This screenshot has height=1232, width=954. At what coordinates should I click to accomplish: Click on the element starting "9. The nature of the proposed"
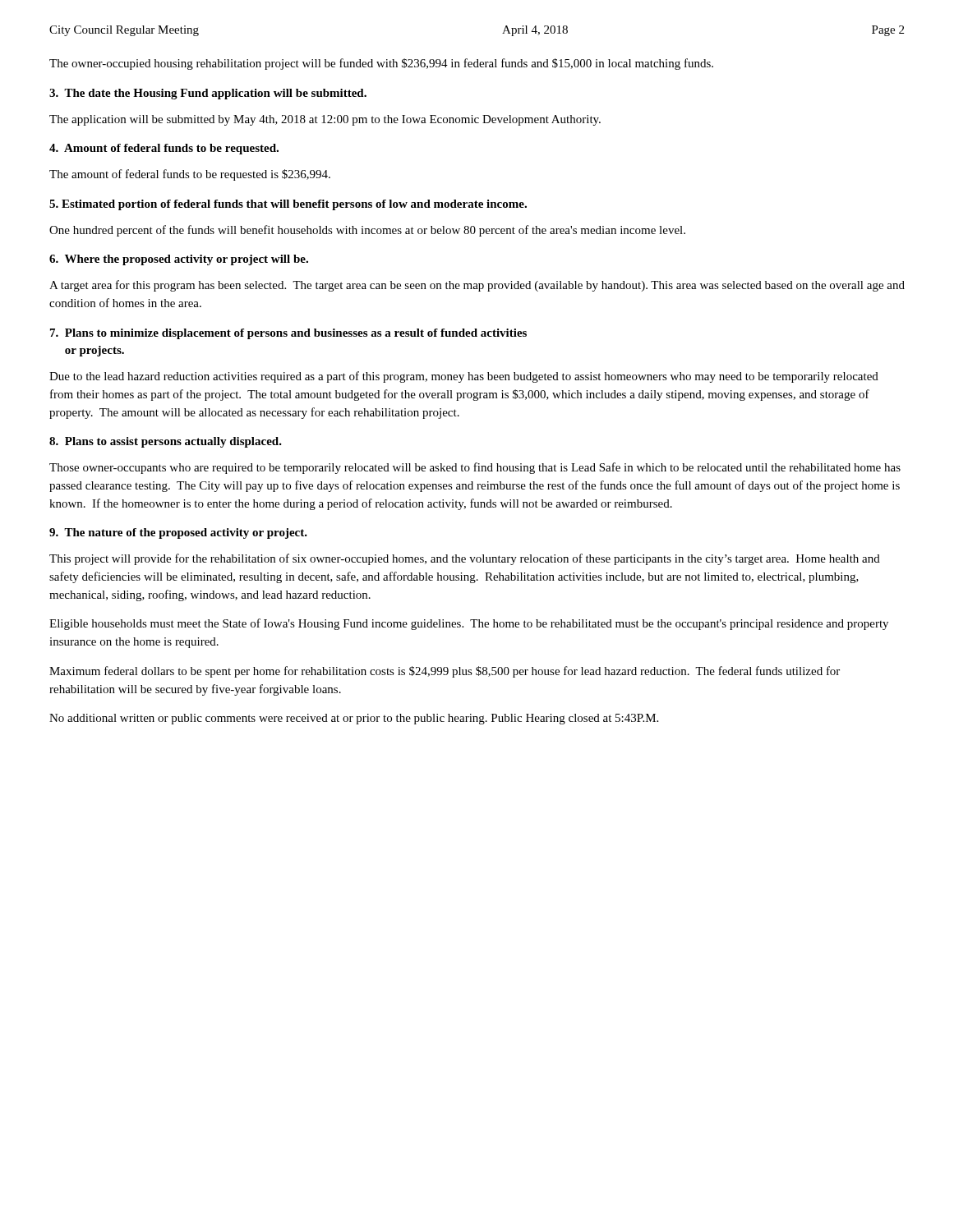178,532
